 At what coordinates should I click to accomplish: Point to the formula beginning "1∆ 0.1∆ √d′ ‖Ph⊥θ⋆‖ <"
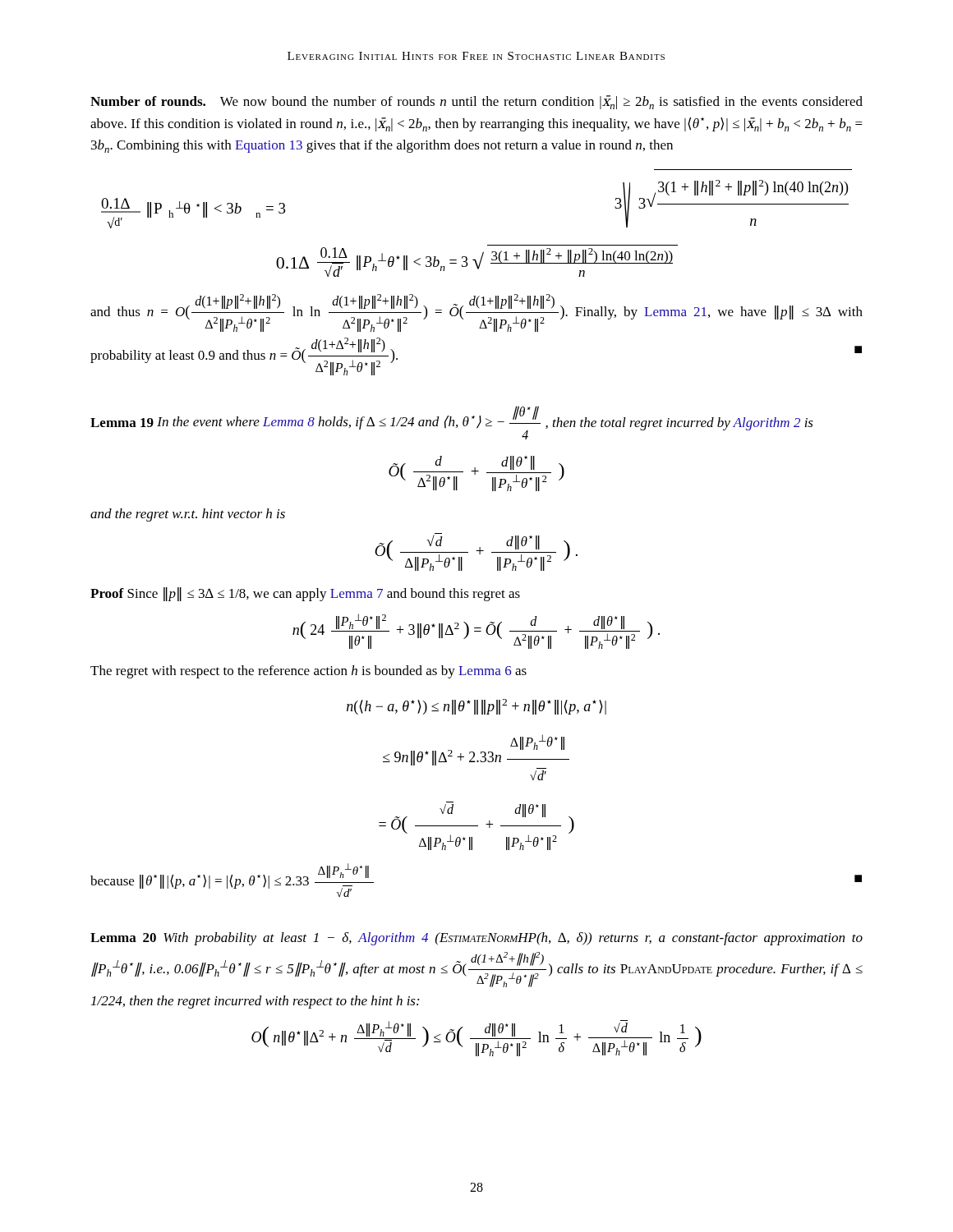point(476,262)
